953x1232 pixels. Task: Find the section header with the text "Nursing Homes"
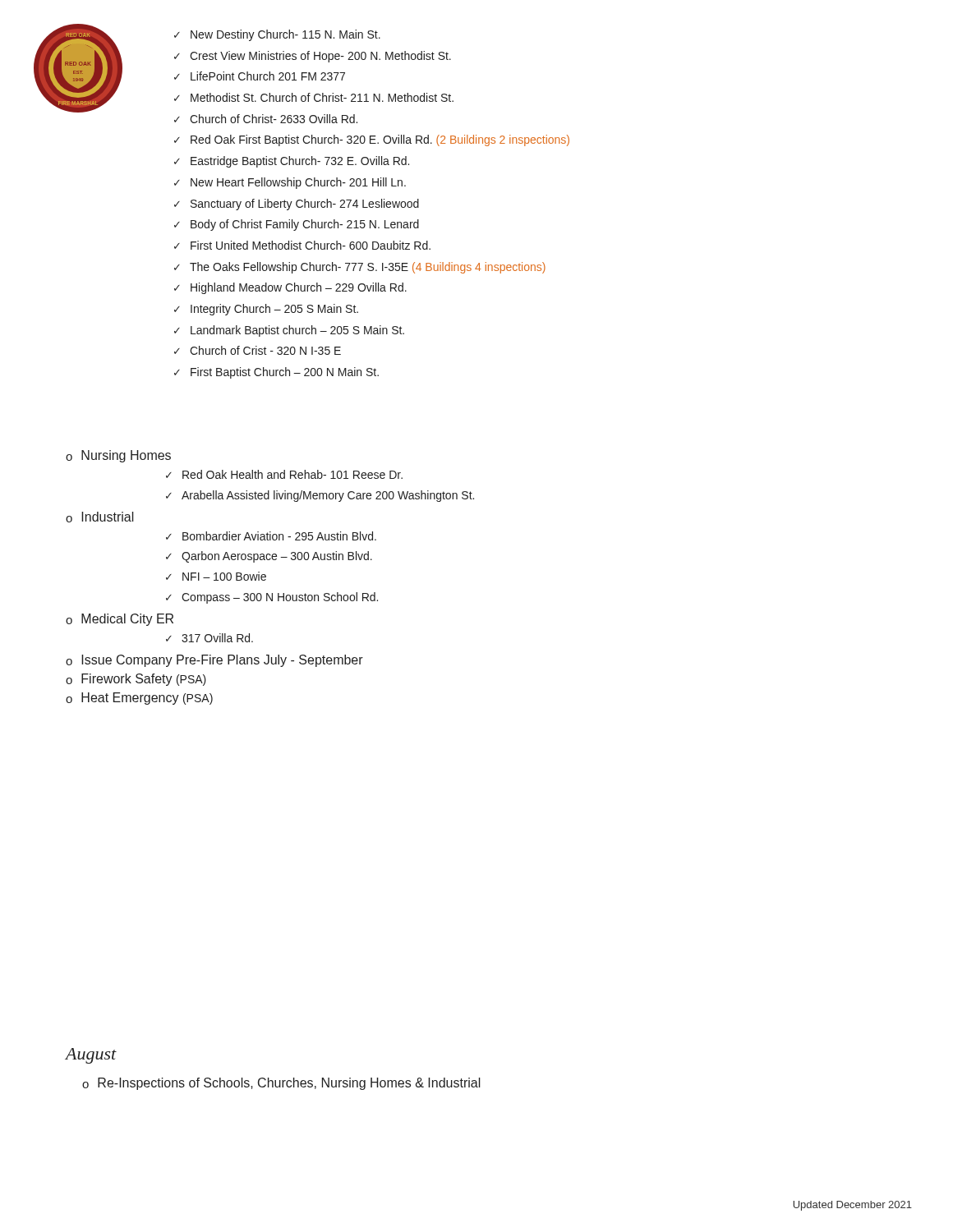[x=126, y=455]
